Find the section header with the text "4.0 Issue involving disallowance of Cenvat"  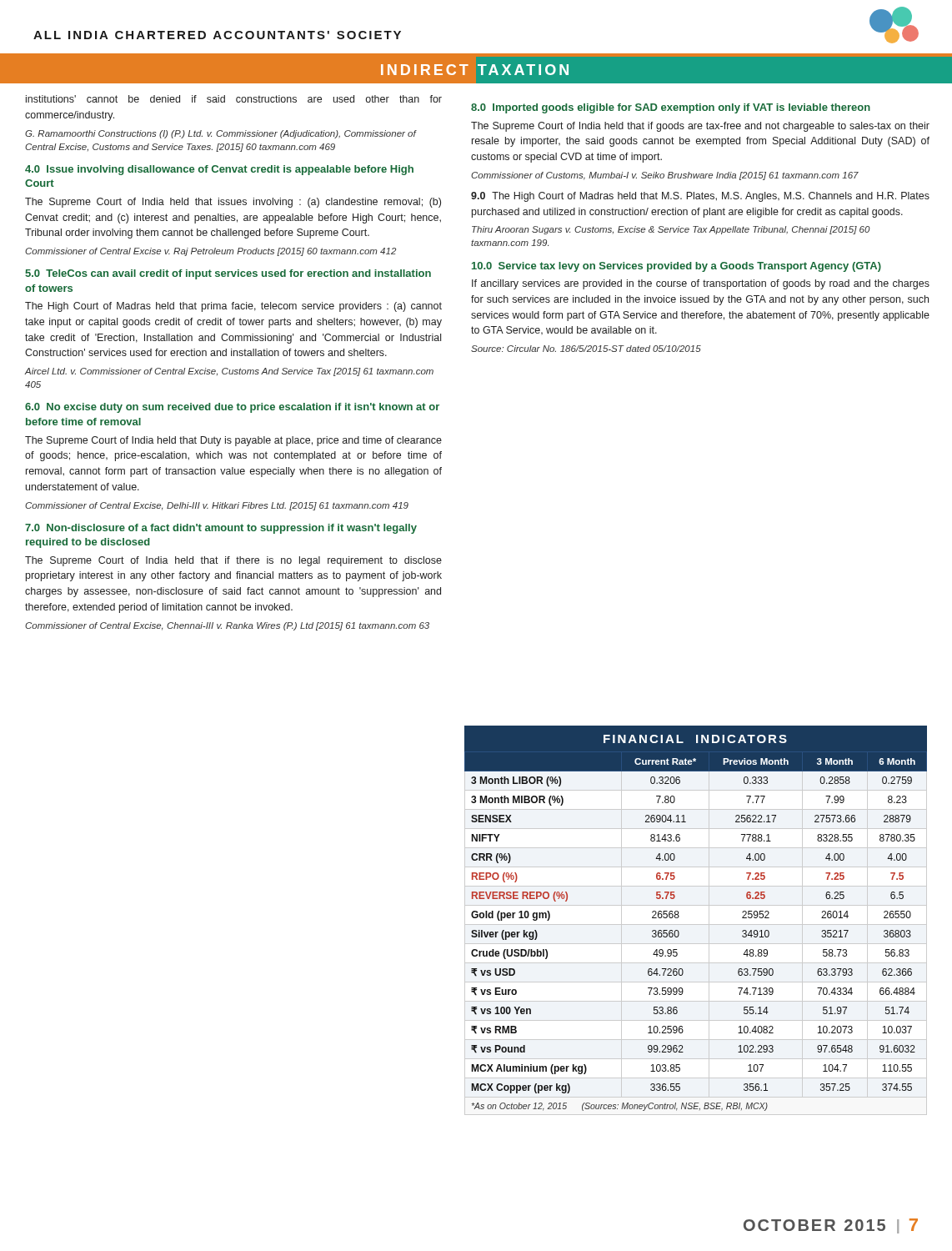point(220,176)
